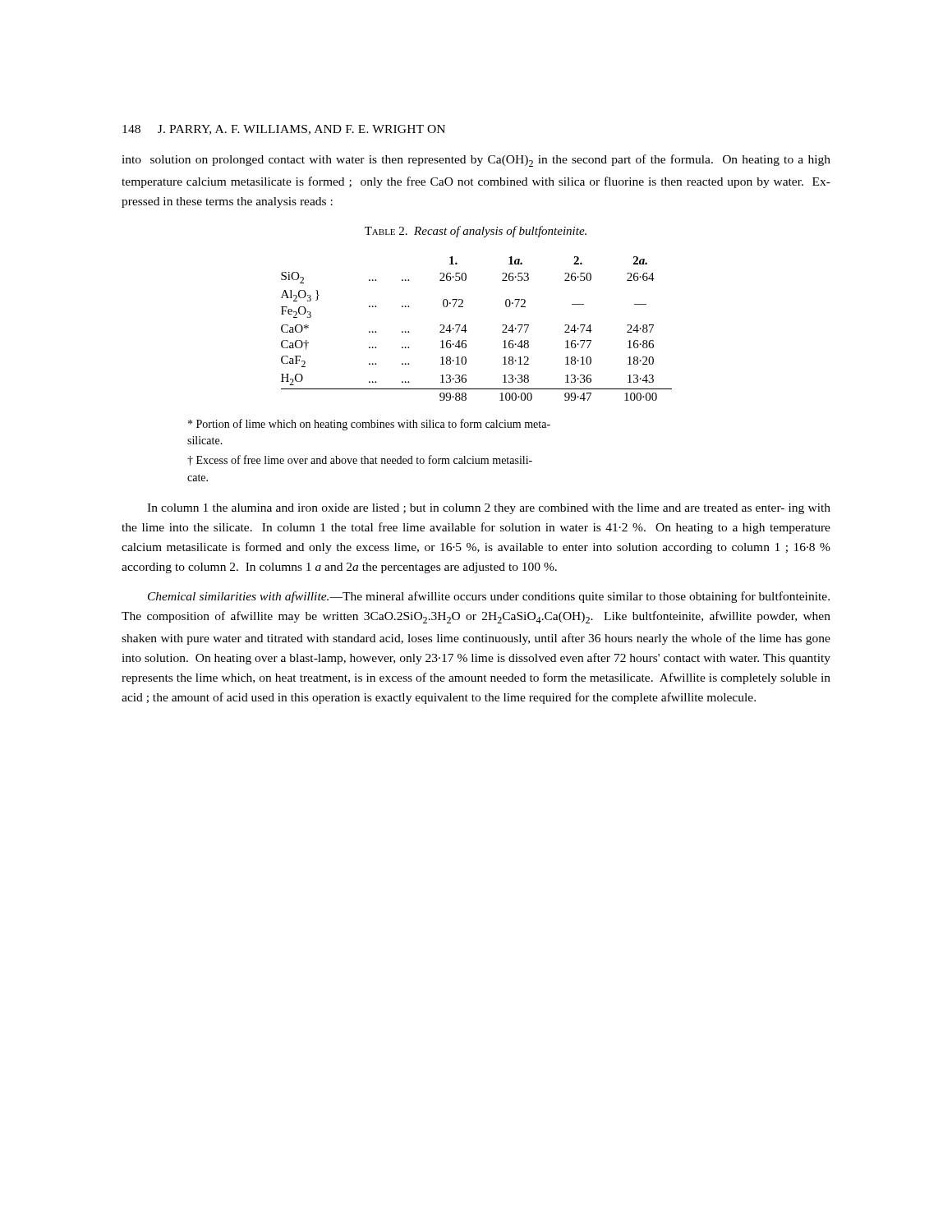Point to the caption beginning "Table 2. Recast of"

(476, 231)
